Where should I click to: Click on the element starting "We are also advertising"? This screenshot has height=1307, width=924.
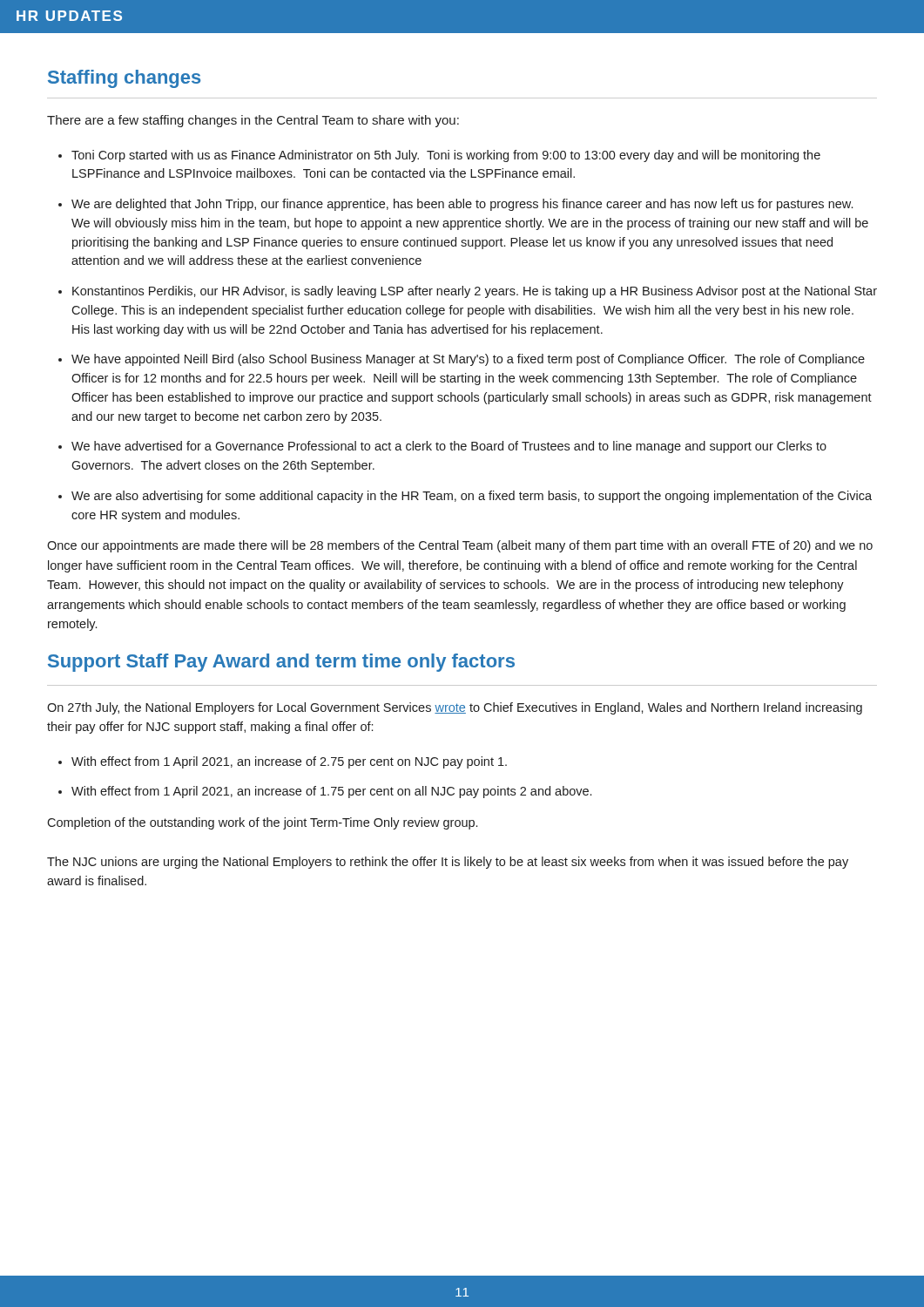click(x=472, y=505)
